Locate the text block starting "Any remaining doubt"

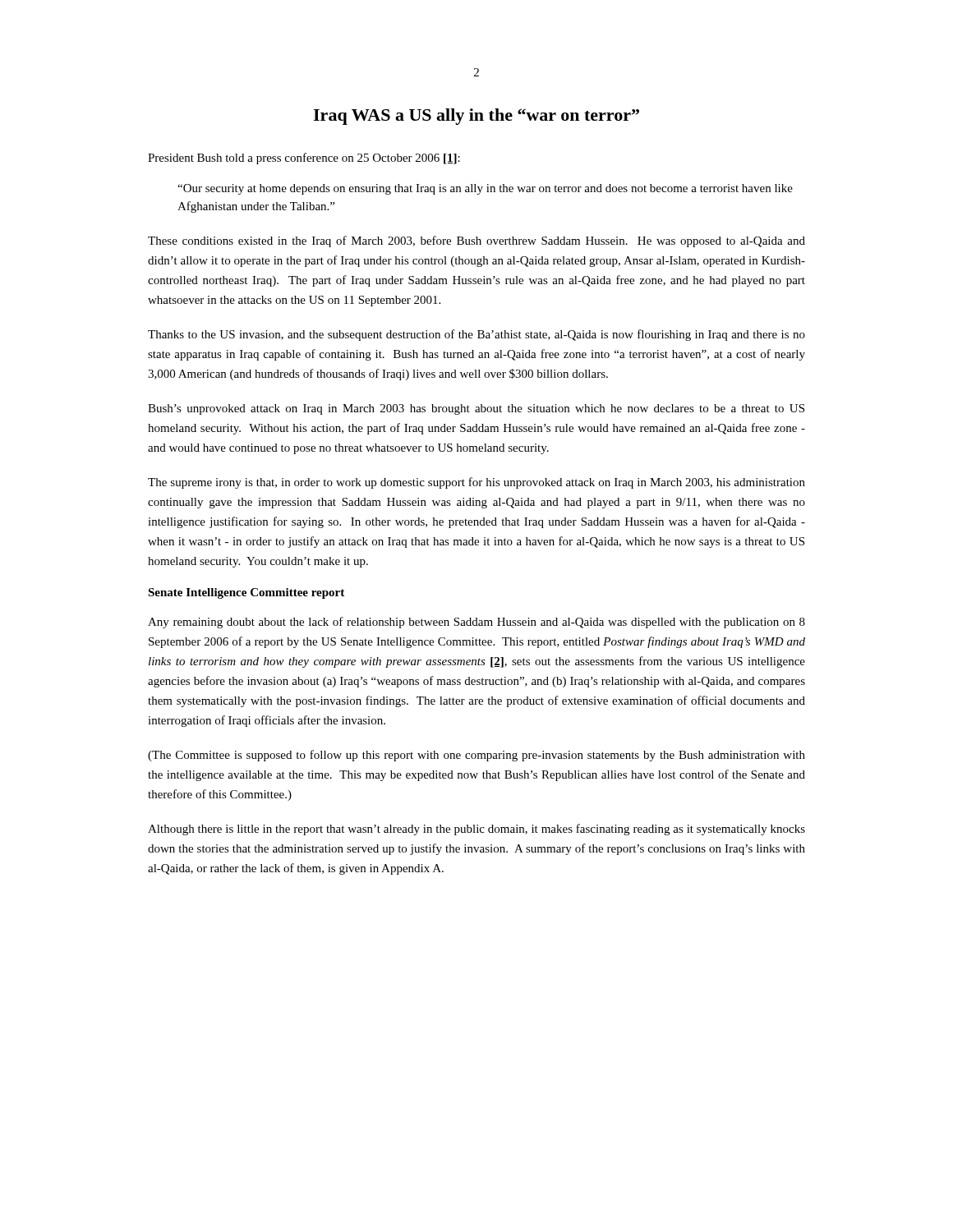coord(476,671)
